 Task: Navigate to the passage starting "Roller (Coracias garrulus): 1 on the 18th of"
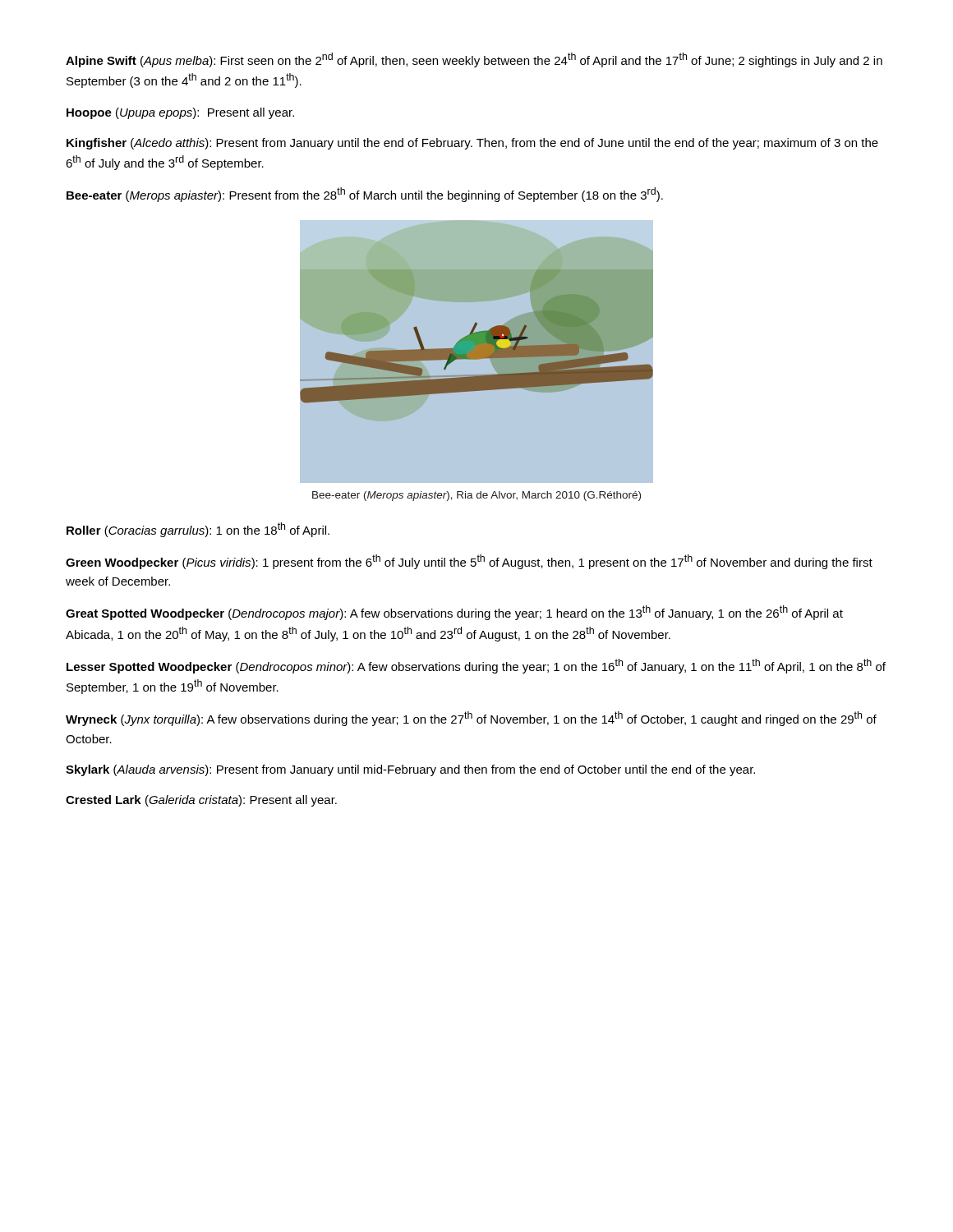[198, 529]
